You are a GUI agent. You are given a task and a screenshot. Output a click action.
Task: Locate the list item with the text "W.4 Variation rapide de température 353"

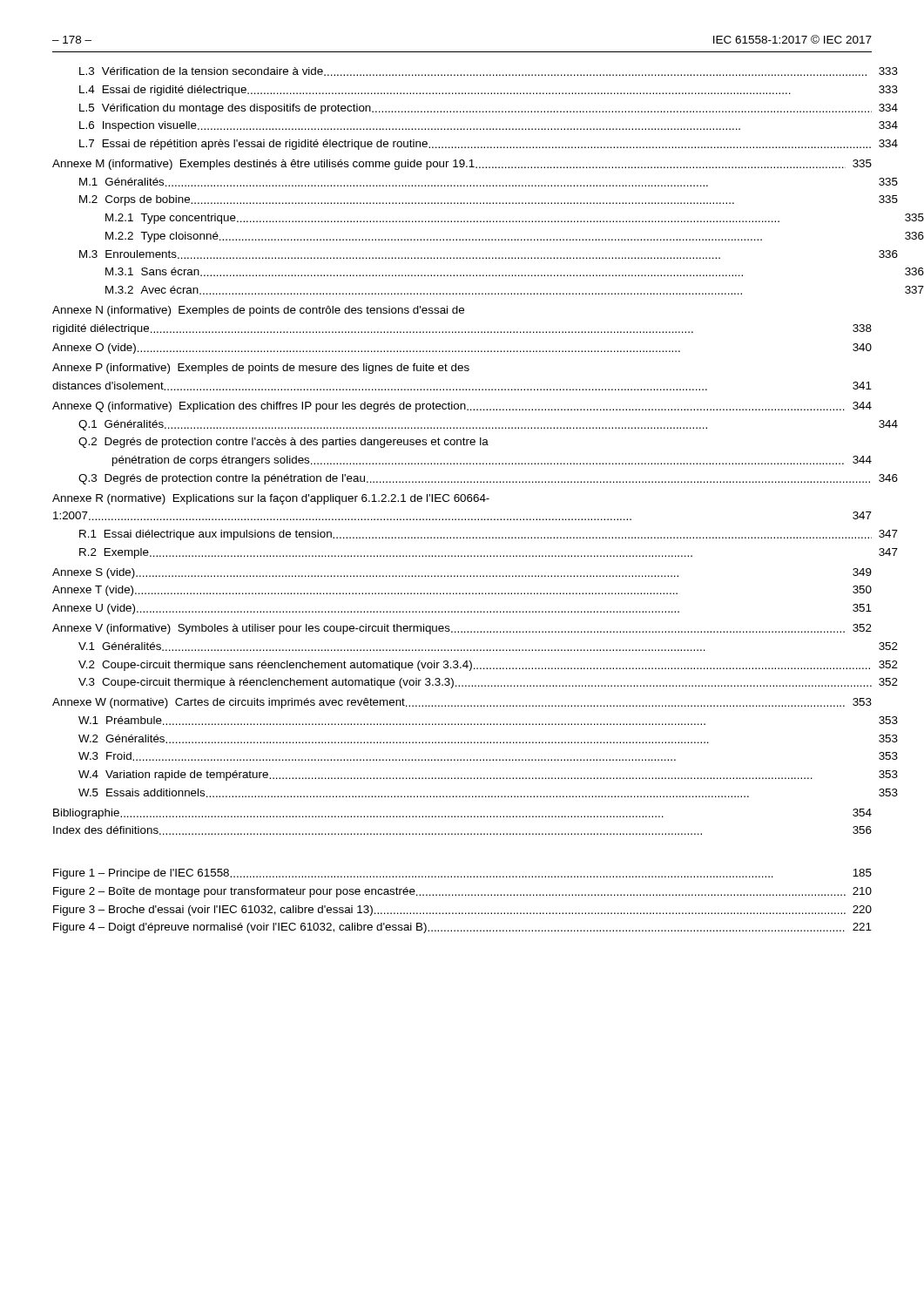[x=488, y=775]
